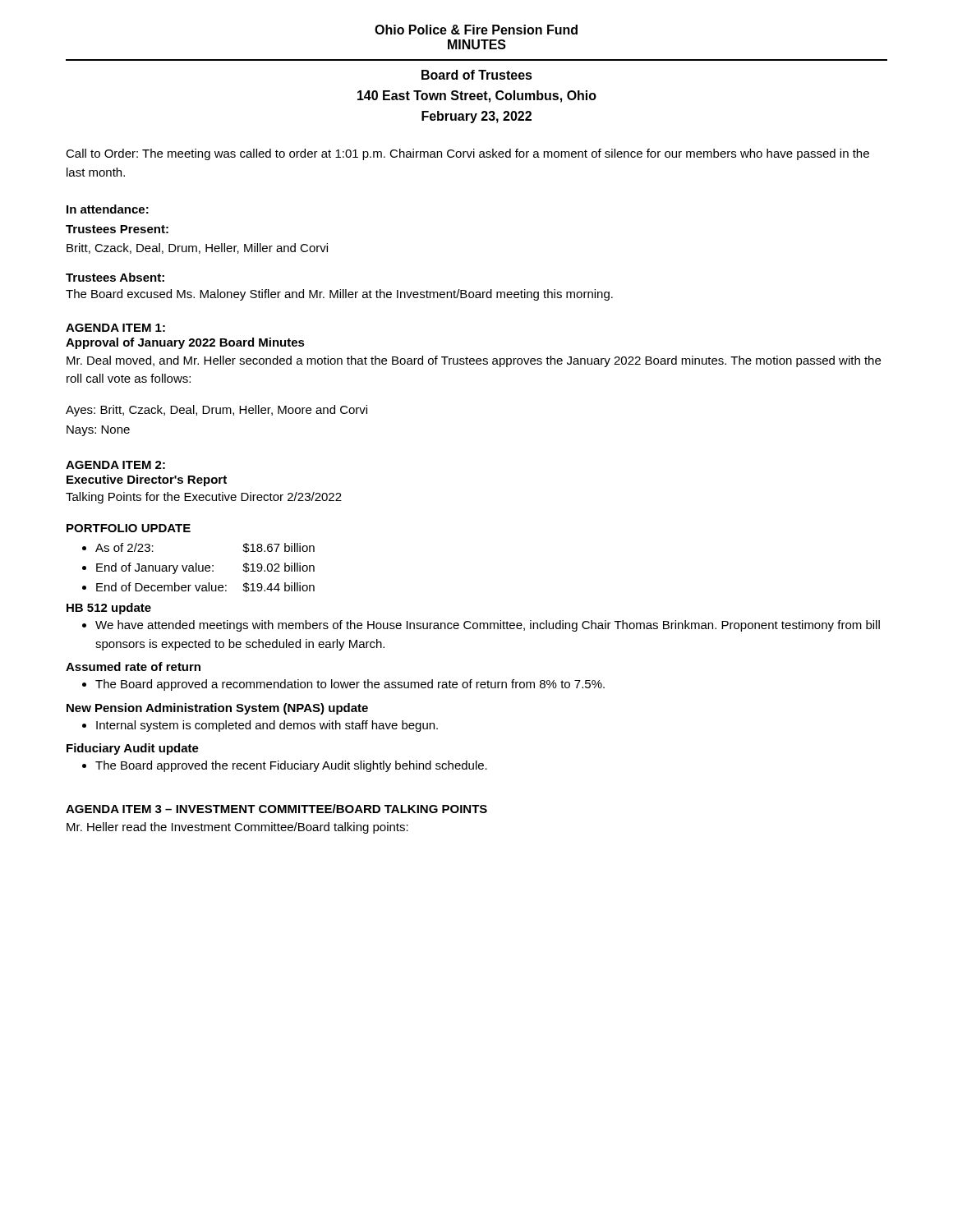The height and width of the screenshot is (1232, 953).
Task: Where does it say "Executive Director's Report"?
Action: (x=146, y=479)
